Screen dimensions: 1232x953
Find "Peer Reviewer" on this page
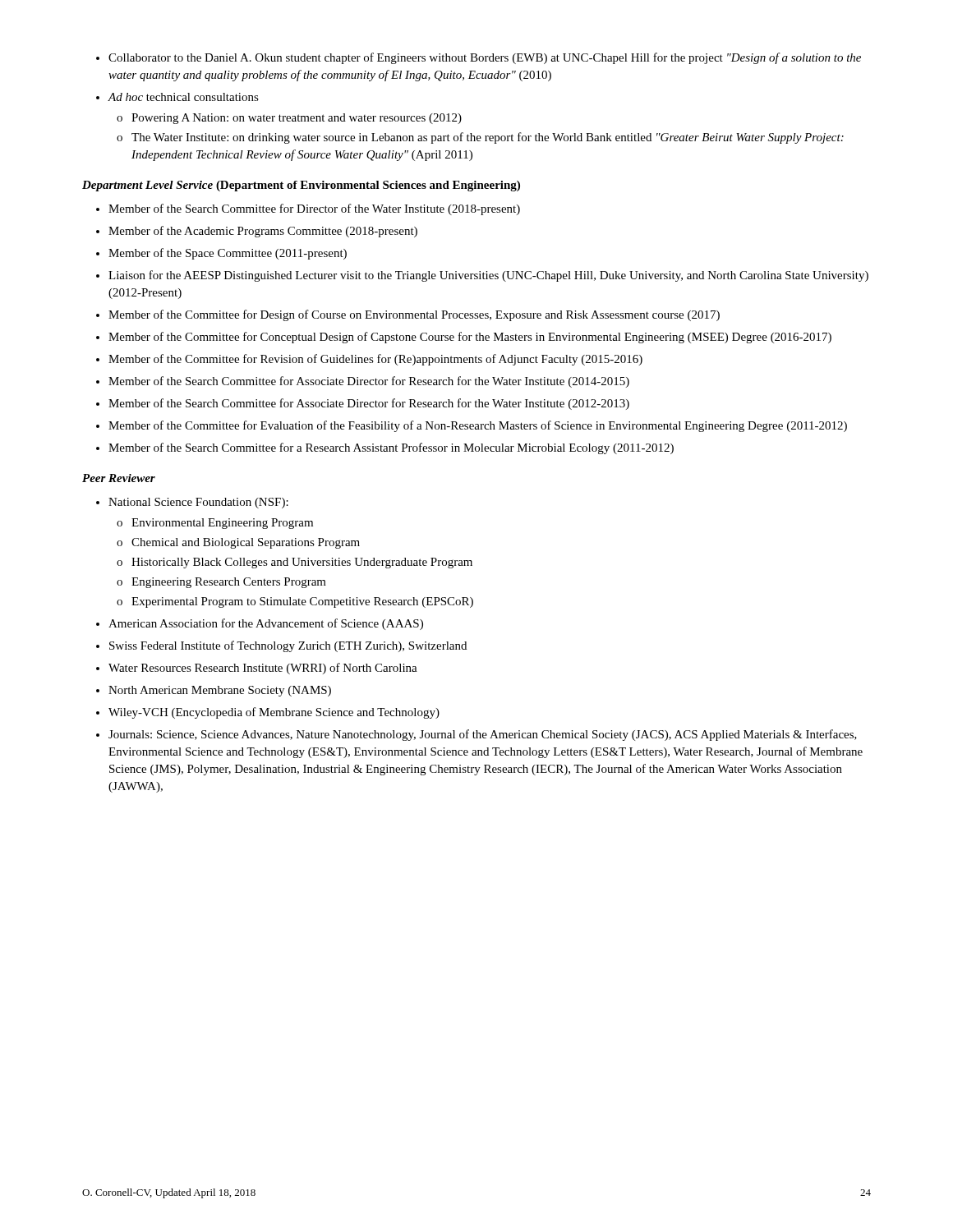pyautogui.click(x=119, y=478)
